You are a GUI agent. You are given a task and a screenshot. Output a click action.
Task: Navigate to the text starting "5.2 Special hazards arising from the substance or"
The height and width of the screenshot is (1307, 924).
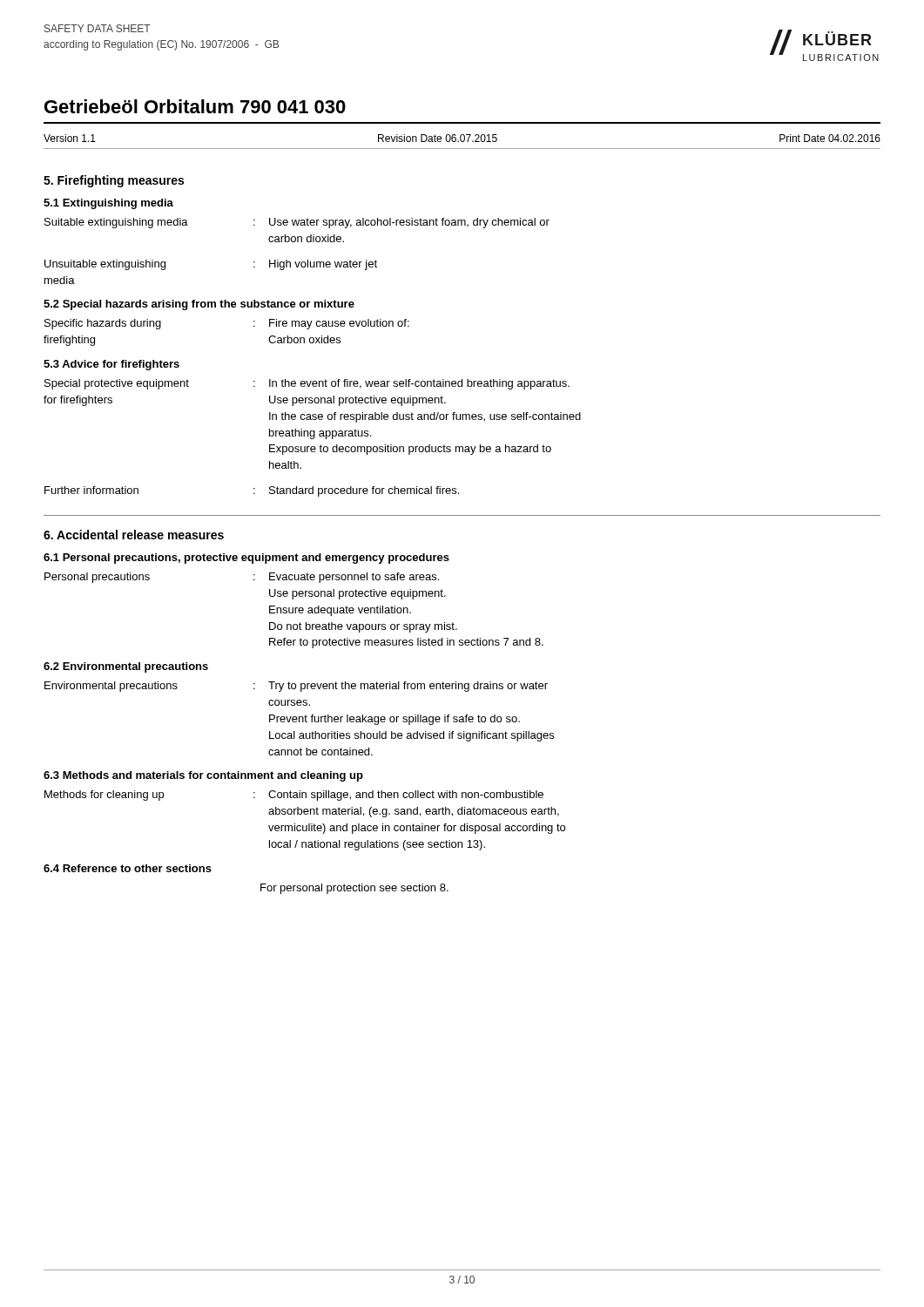pyautogui.click(x=199, y=304)
